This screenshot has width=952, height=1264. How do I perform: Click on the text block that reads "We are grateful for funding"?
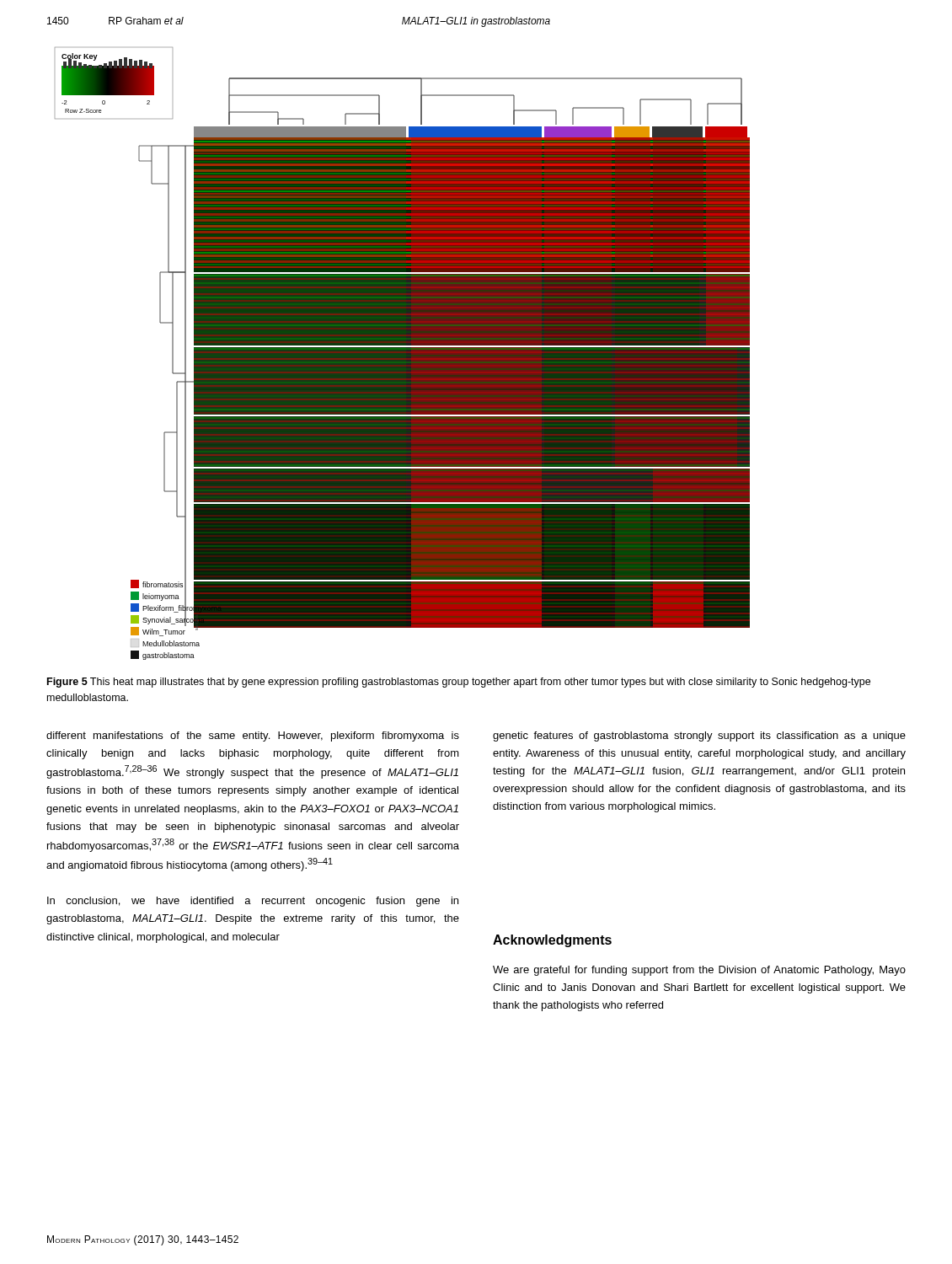(699, 987)
